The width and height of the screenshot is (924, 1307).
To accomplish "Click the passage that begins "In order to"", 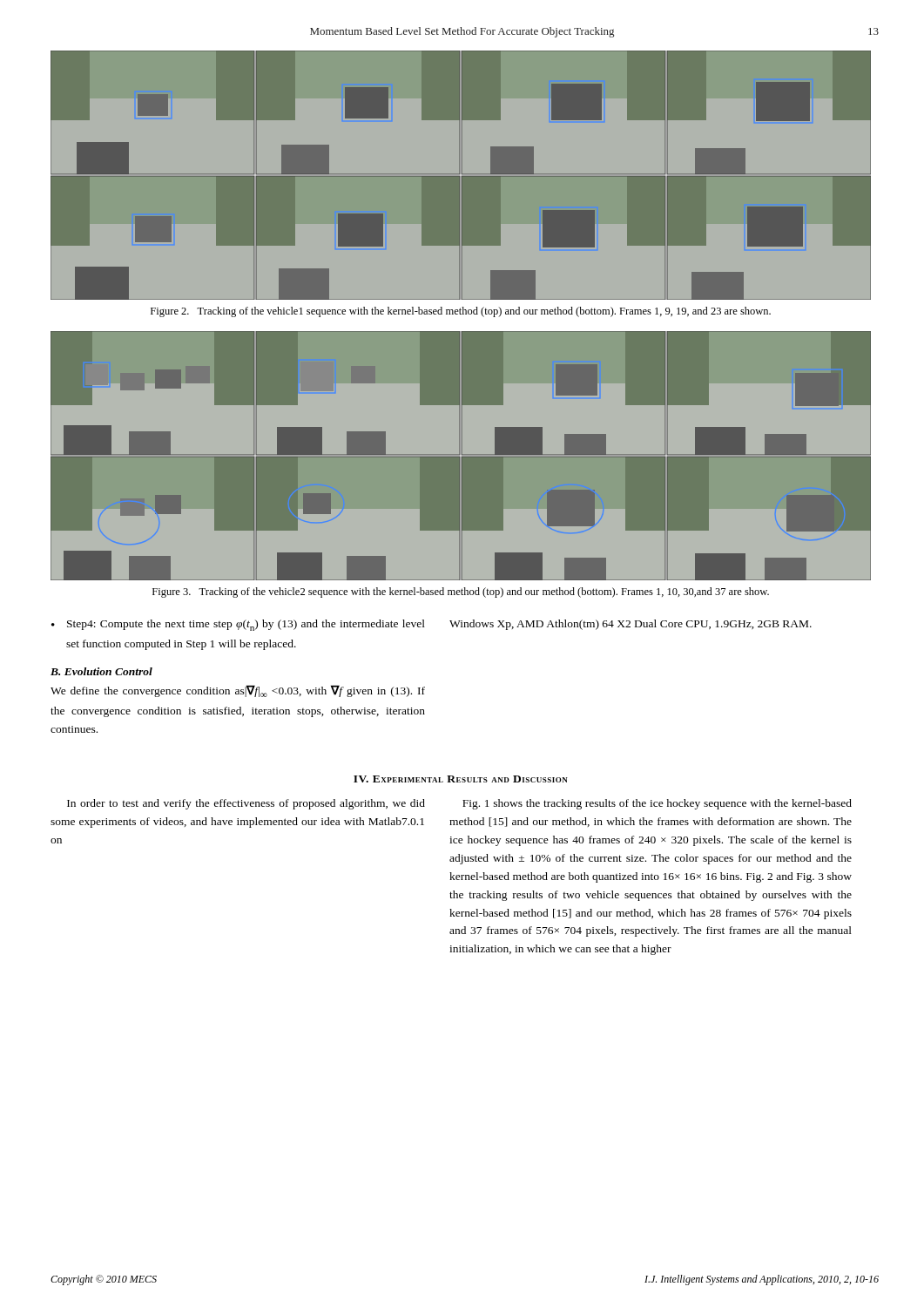I will click(238, 821).
